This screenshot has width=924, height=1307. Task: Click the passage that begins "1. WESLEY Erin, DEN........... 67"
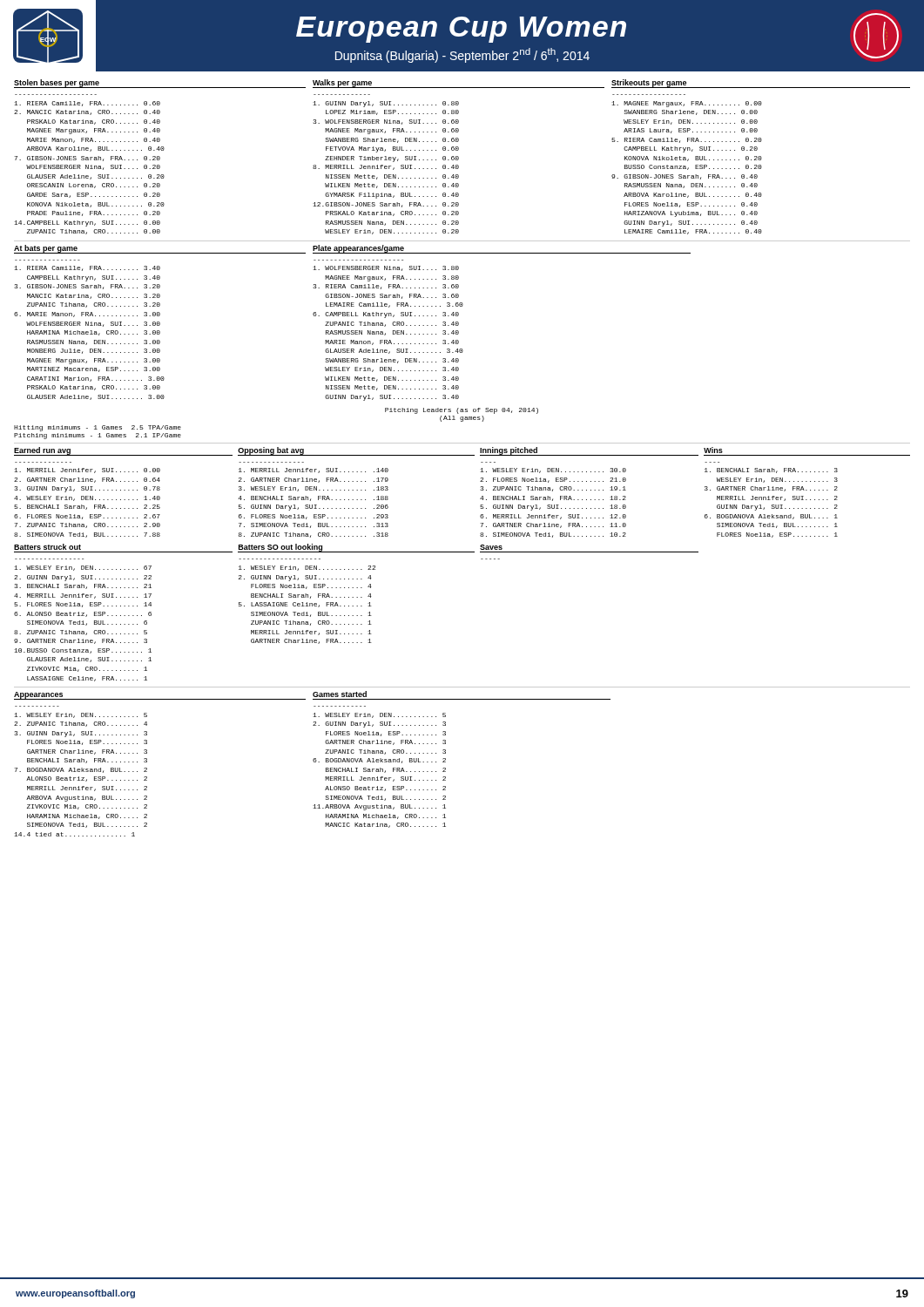point(83,618)
